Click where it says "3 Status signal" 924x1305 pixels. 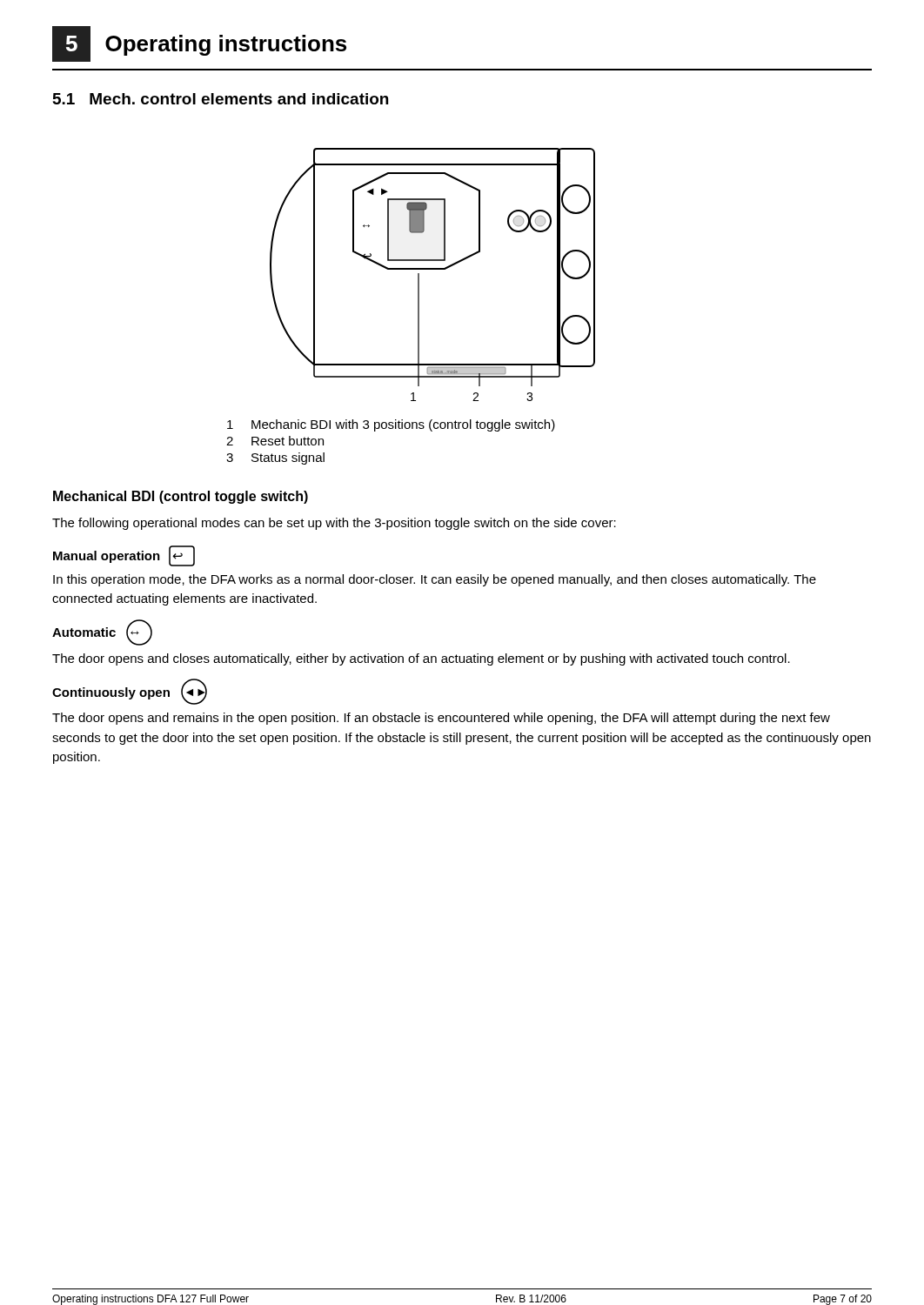[x=276, y=457]
